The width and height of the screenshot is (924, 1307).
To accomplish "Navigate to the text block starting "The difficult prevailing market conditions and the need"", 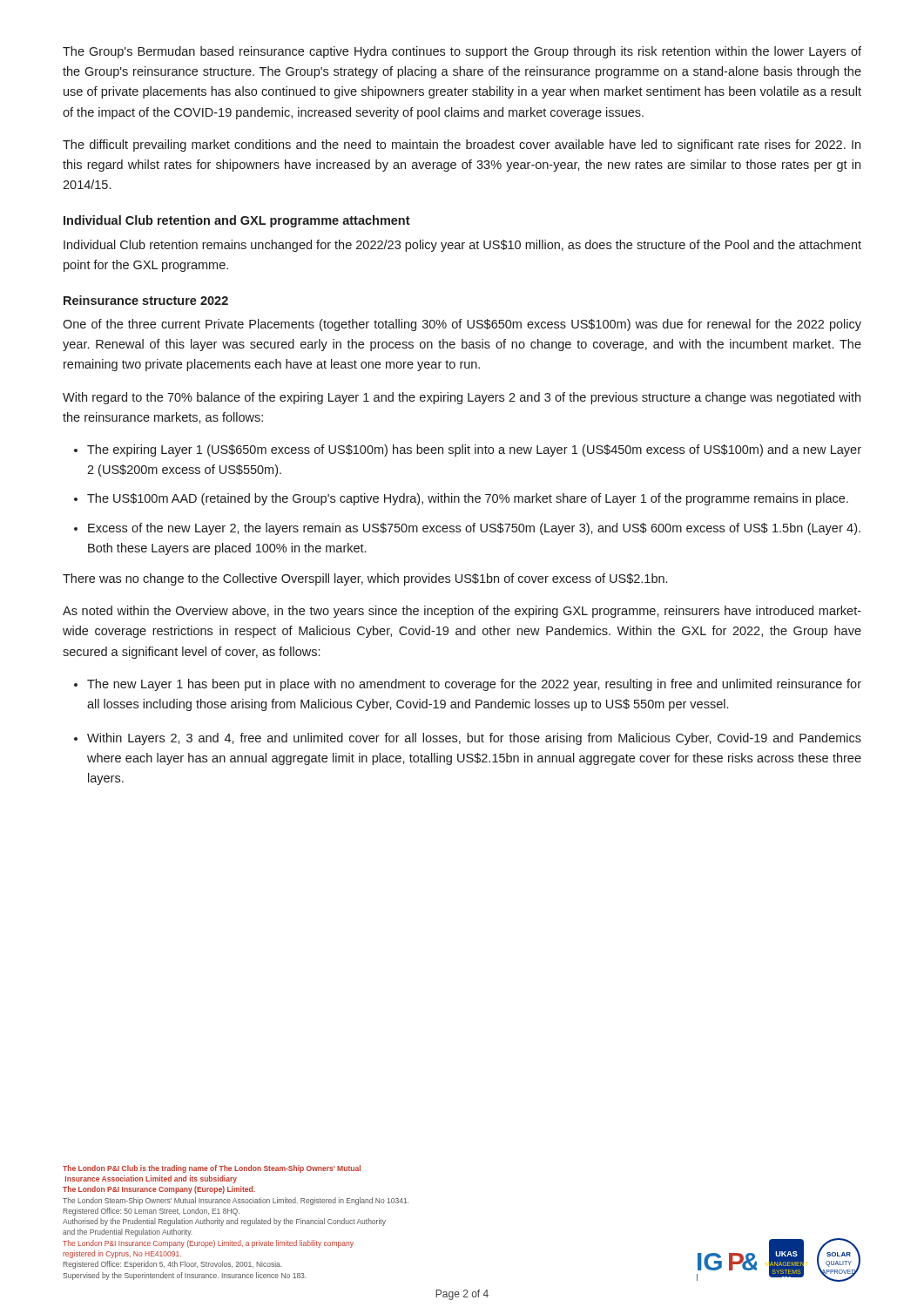I will (462, 165).
